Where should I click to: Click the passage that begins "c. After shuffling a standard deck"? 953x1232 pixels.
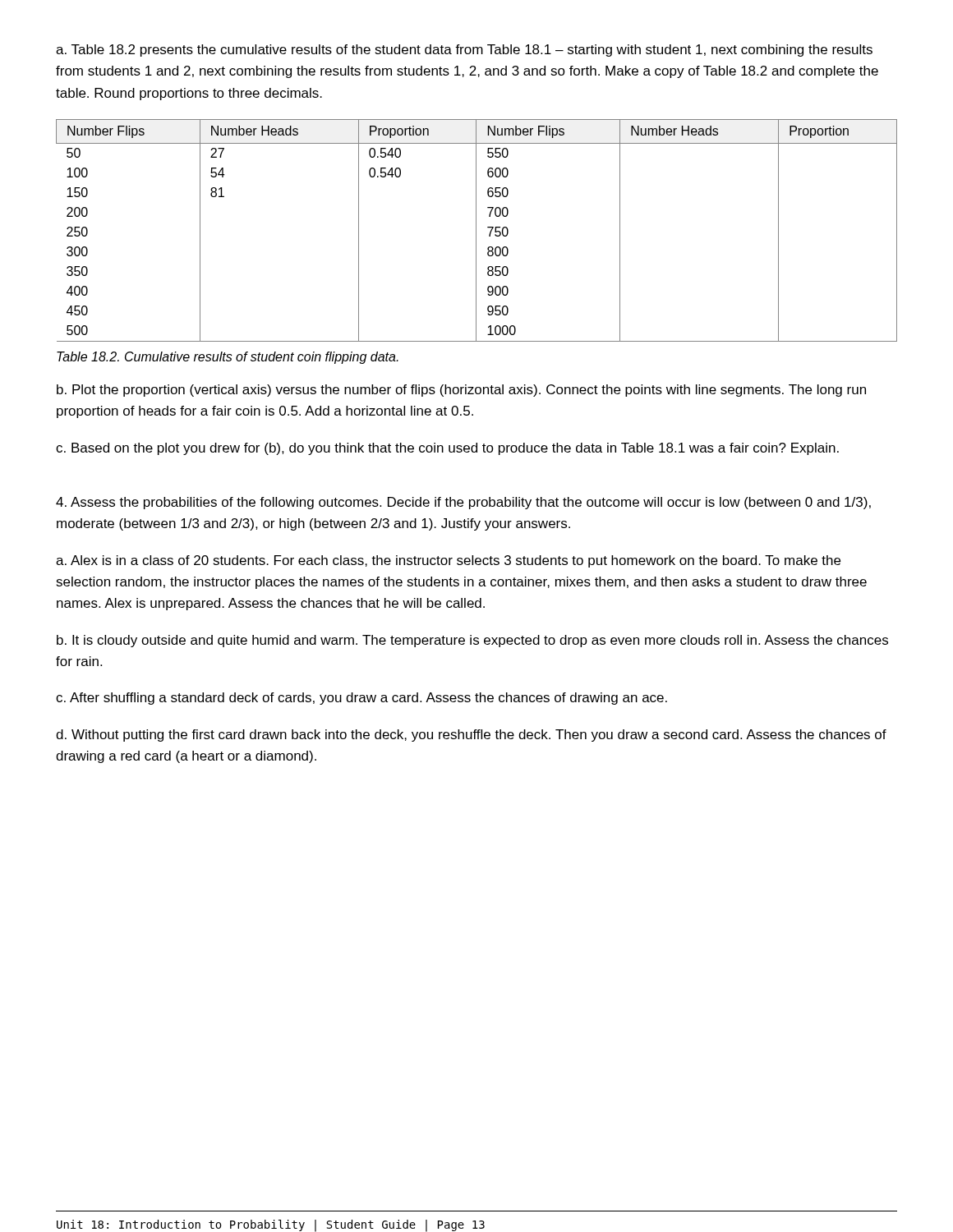tap(362, 698)
